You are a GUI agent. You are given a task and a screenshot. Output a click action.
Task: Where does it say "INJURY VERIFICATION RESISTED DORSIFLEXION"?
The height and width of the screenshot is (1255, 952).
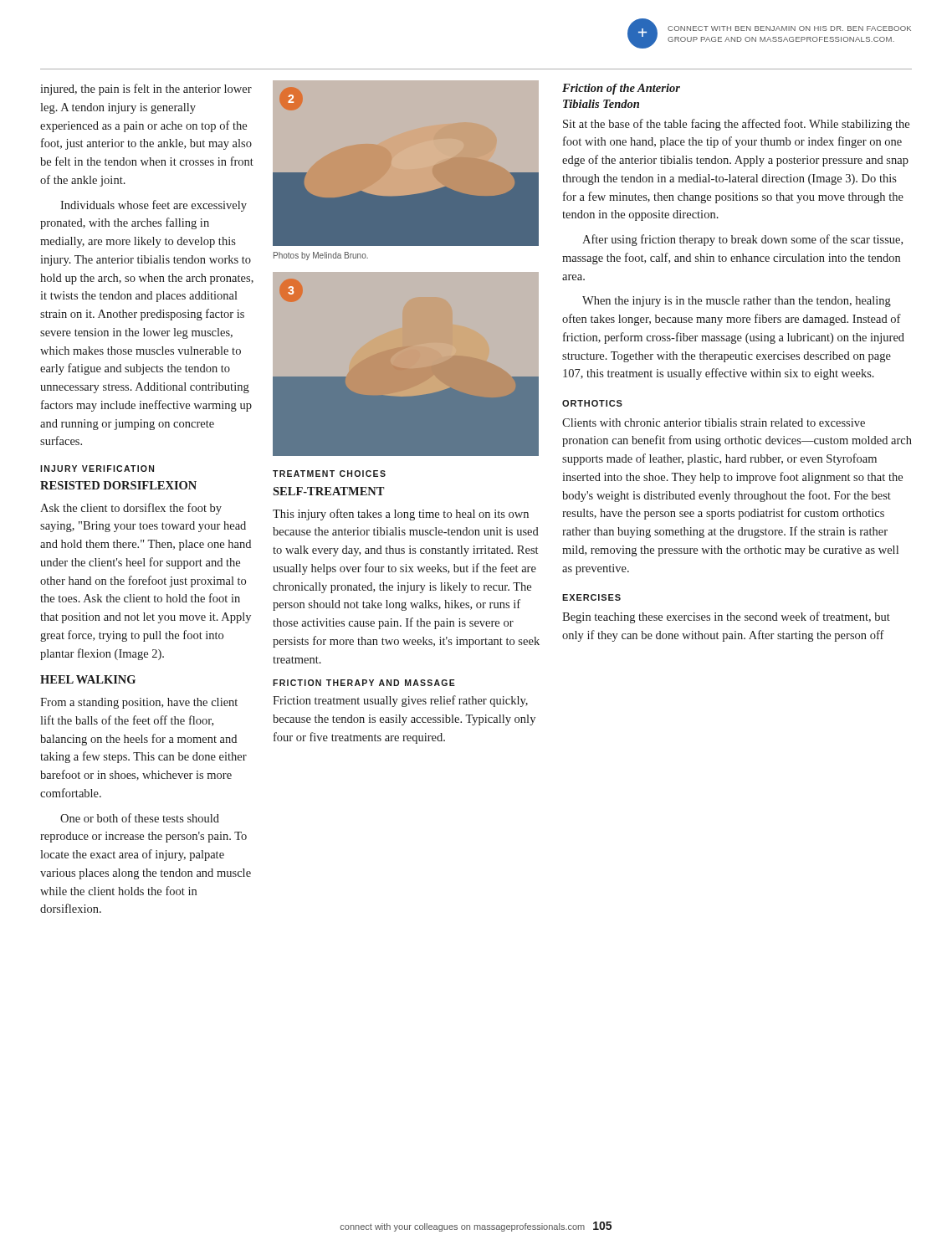pos(147,479)
